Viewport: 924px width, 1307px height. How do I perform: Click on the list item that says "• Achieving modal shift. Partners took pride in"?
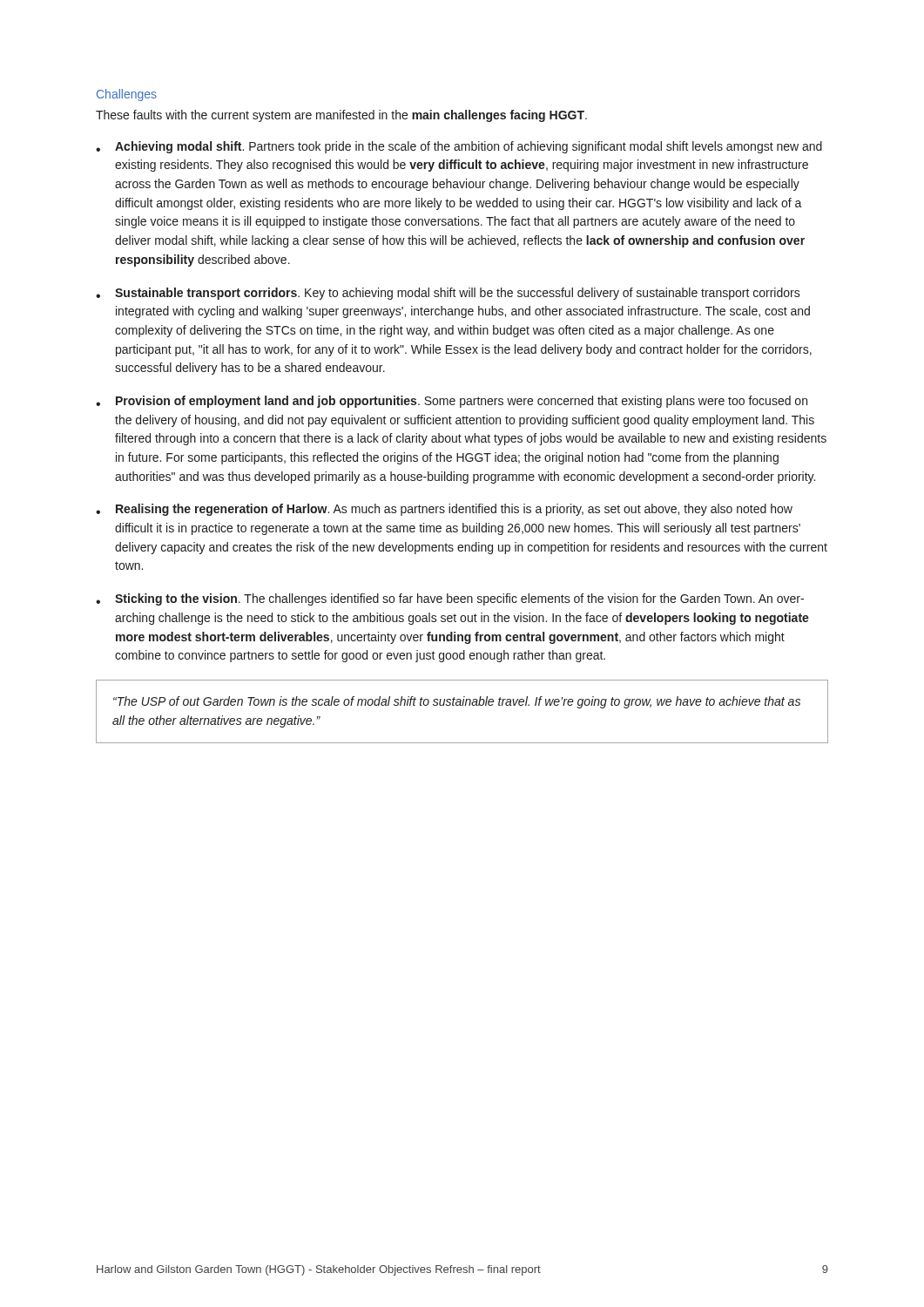point(462,203)
